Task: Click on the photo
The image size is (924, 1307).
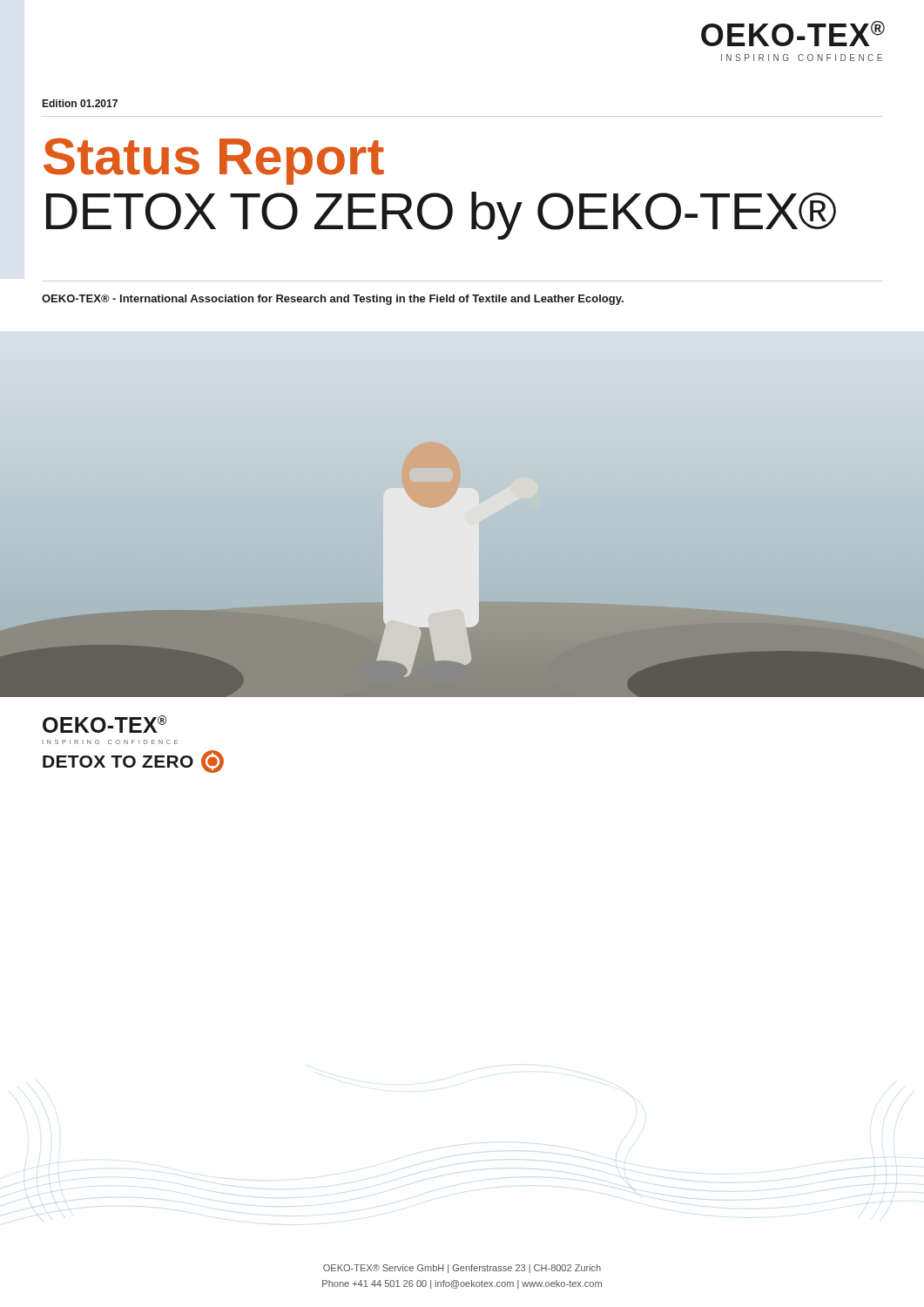Action: (x=462, y=514)
